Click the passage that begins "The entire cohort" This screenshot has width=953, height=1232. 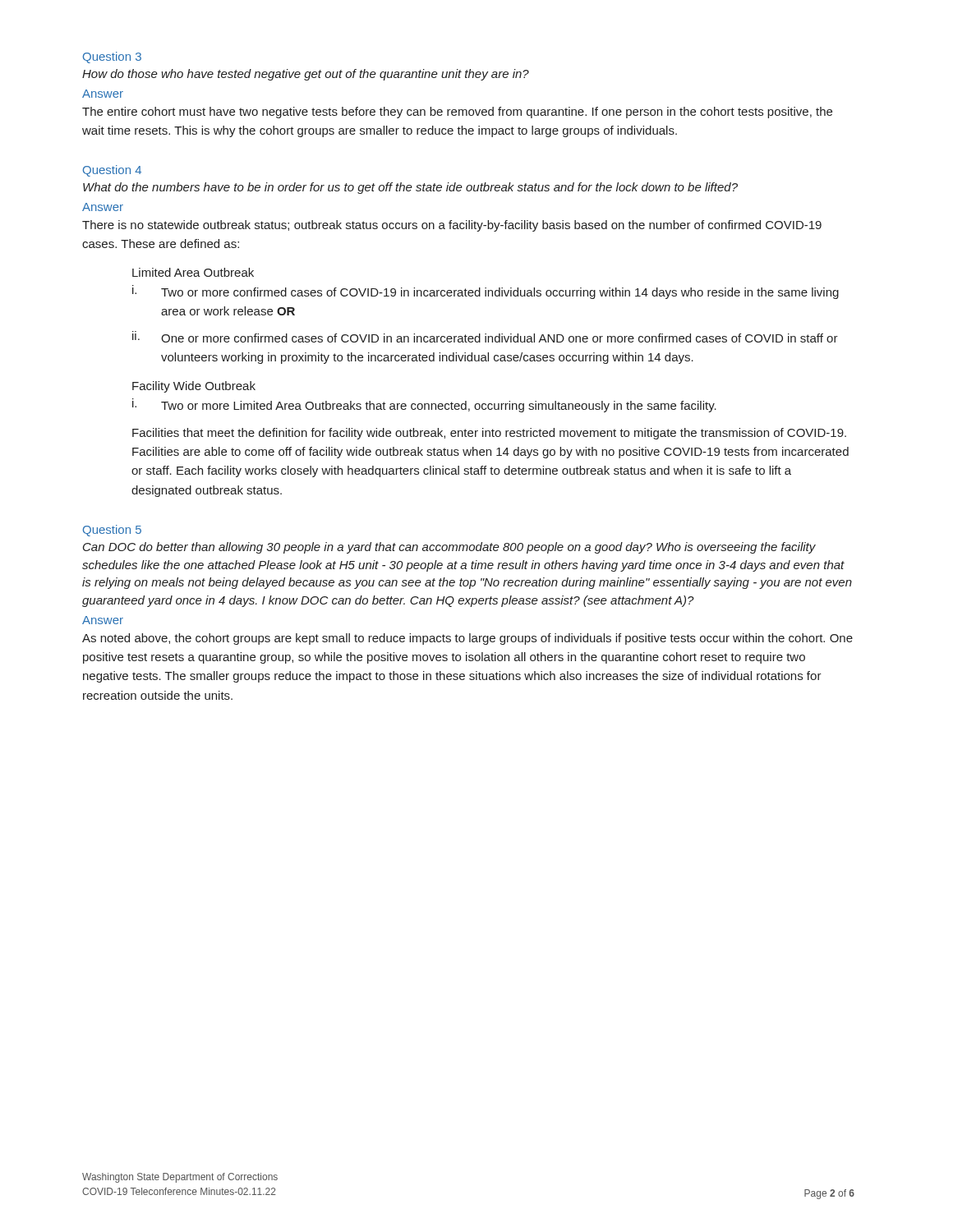[x=468, y=121]
